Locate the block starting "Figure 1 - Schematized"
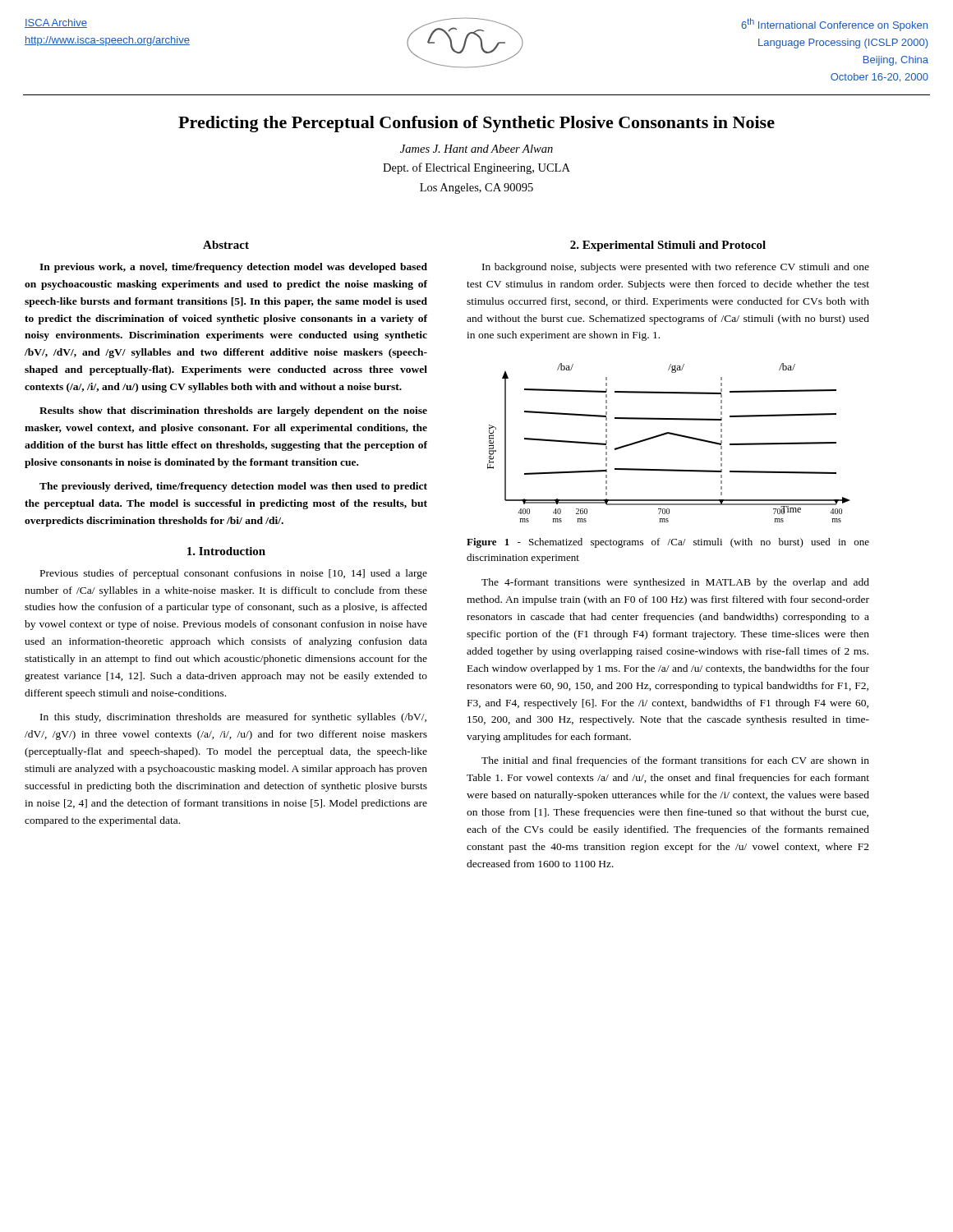This screenshot has width=953, height=1232. [668, 550]
